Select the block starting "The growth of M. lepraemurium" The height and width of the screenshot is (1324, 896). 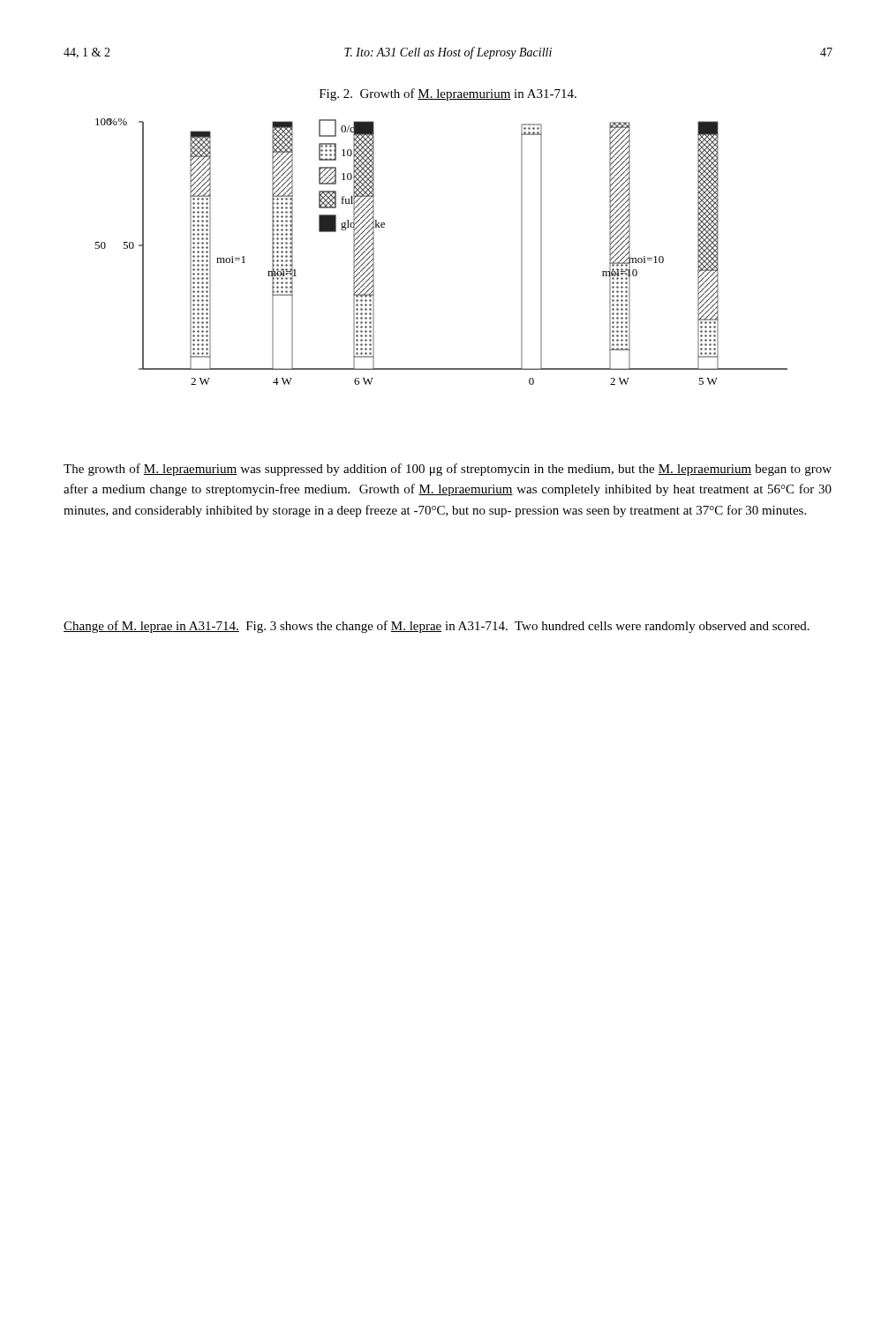tap(448, 489)
